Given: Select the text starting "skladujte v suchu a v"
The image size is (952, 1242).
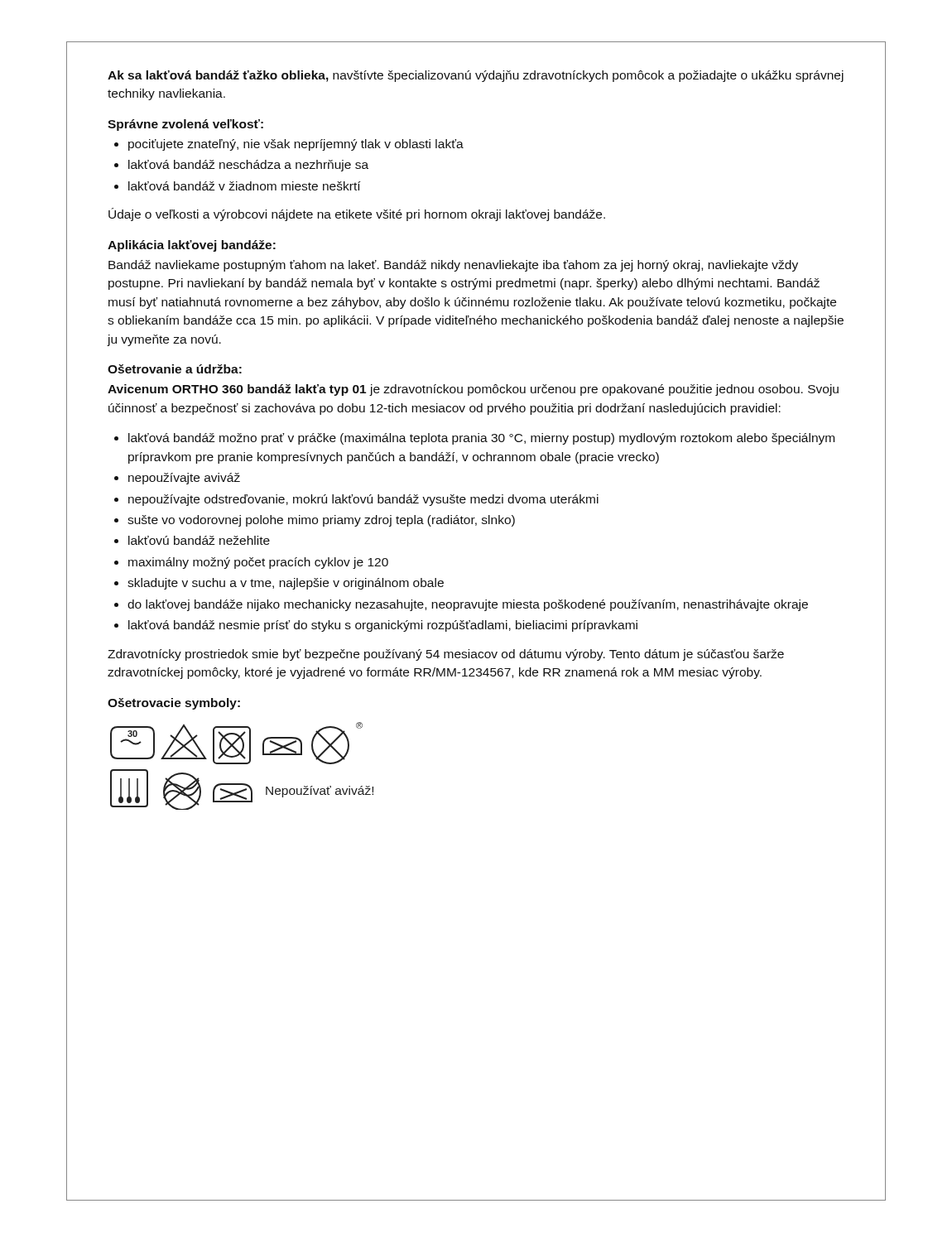Looking at the screenshot, I should 279,584.
